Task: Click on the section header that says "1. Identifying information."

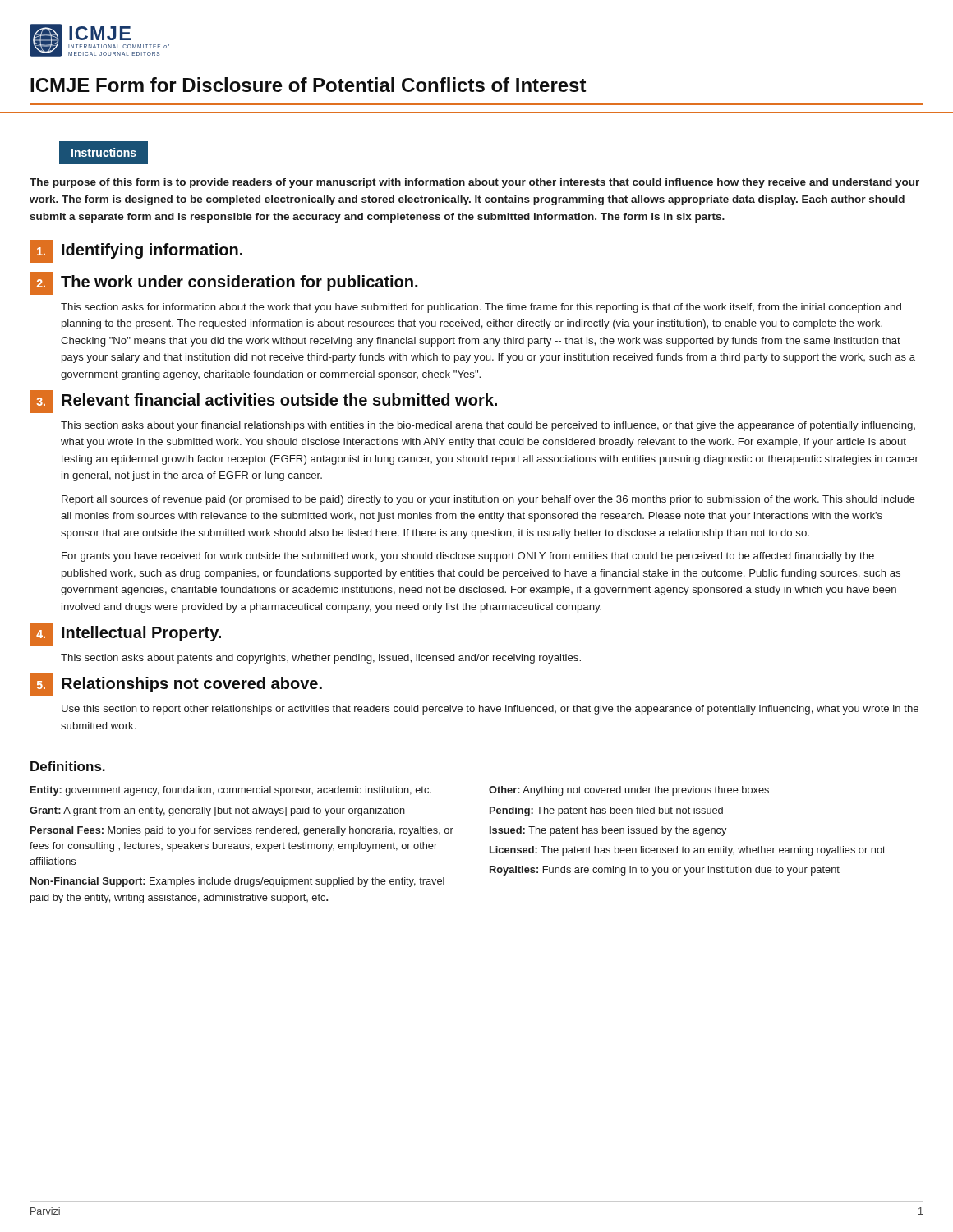Action: tap(136, 251)
